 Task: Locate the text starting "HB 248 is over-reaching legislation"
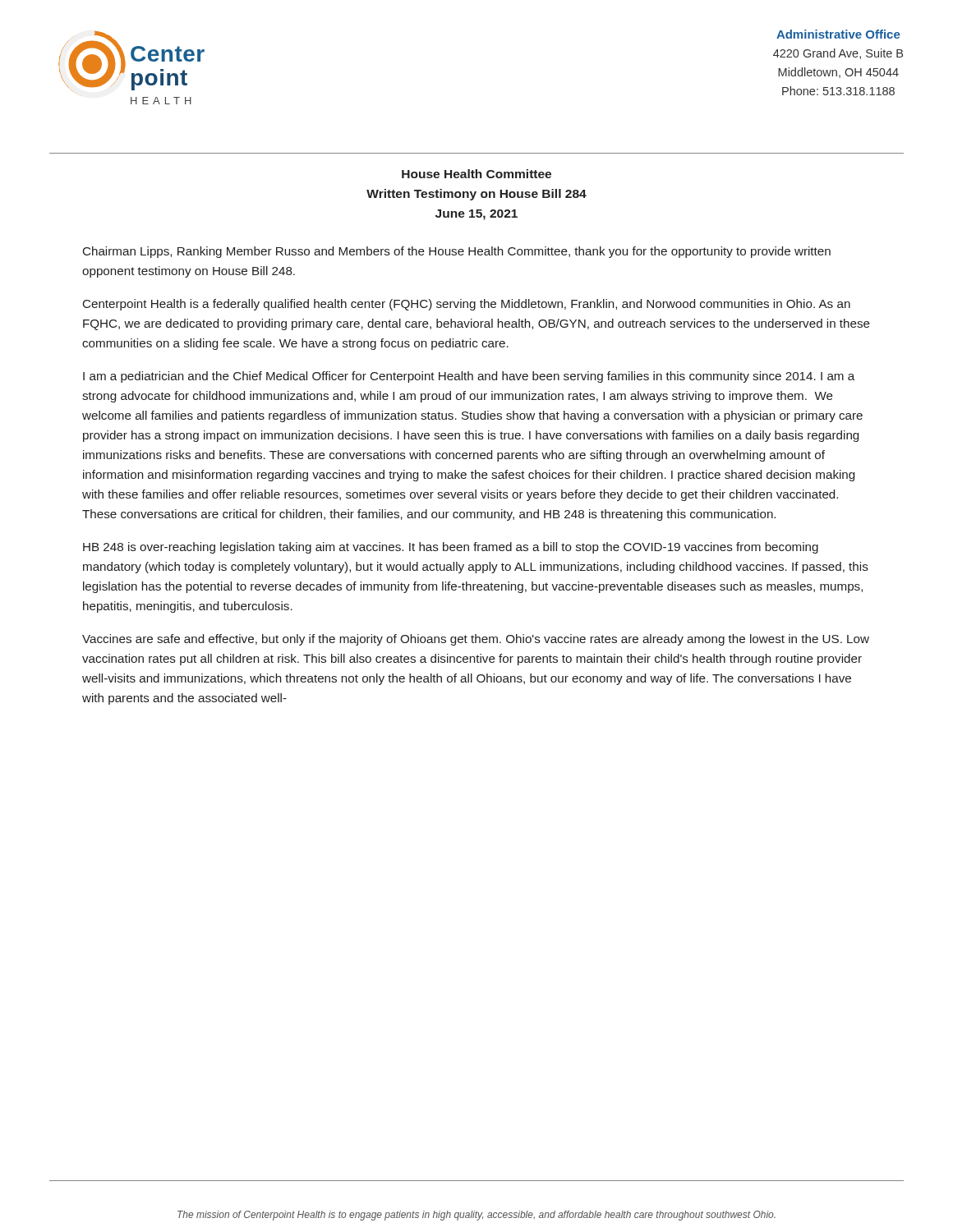[x=475, y=576]
